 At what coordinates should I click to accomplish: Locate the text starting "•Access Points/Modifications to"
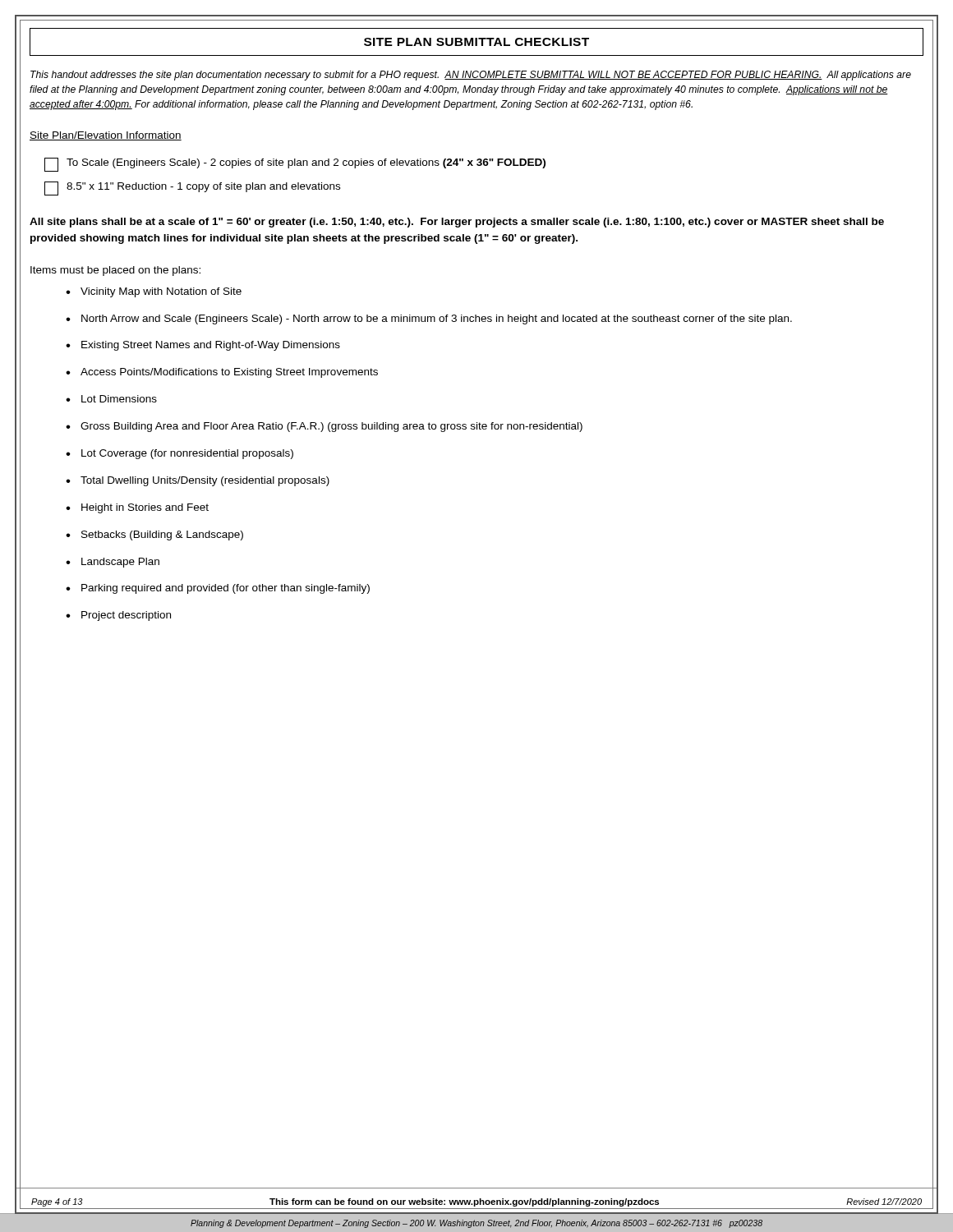point(222,373)
